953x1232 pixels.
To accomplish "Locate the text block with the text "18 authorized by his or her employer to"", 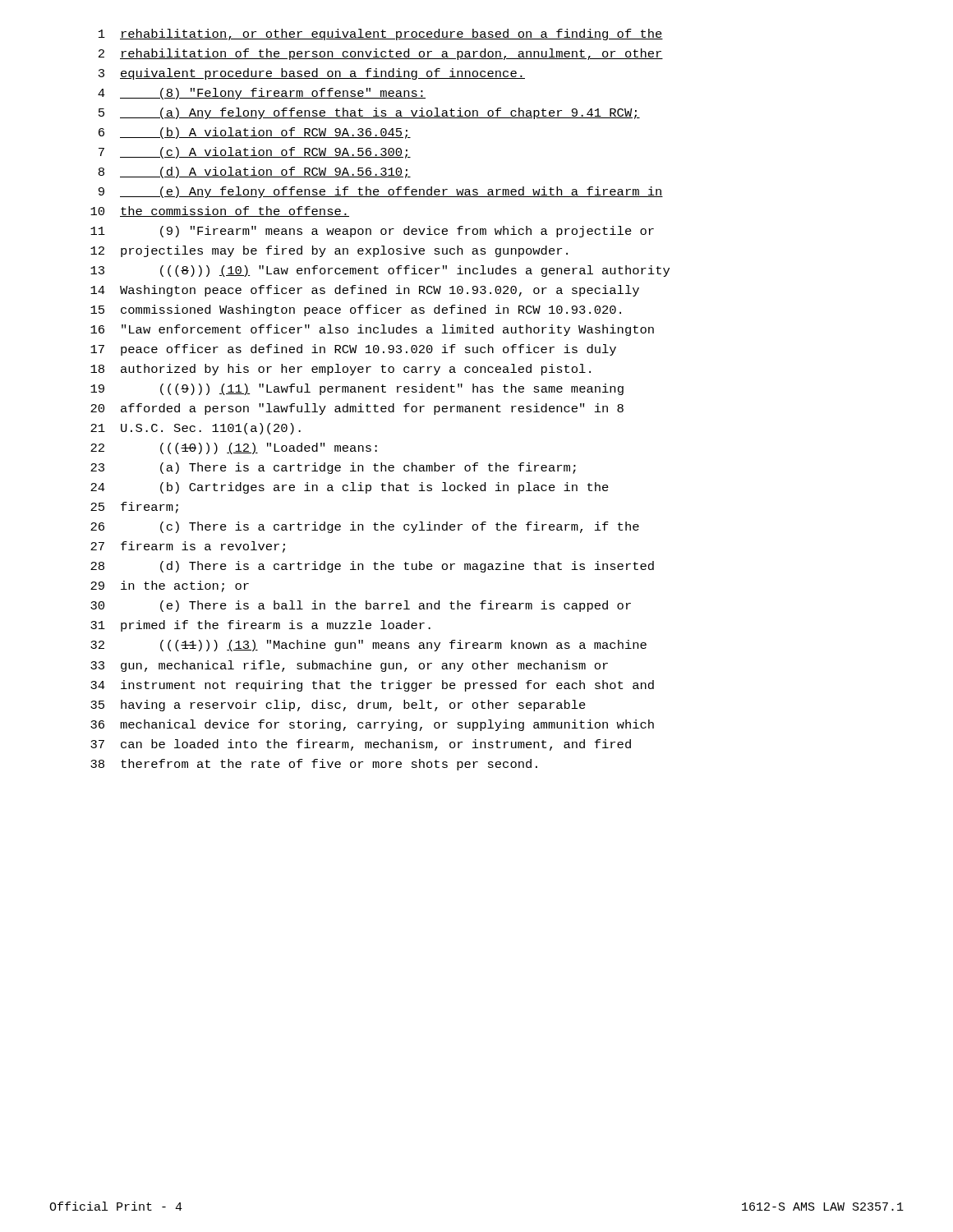I will point(334,370).
